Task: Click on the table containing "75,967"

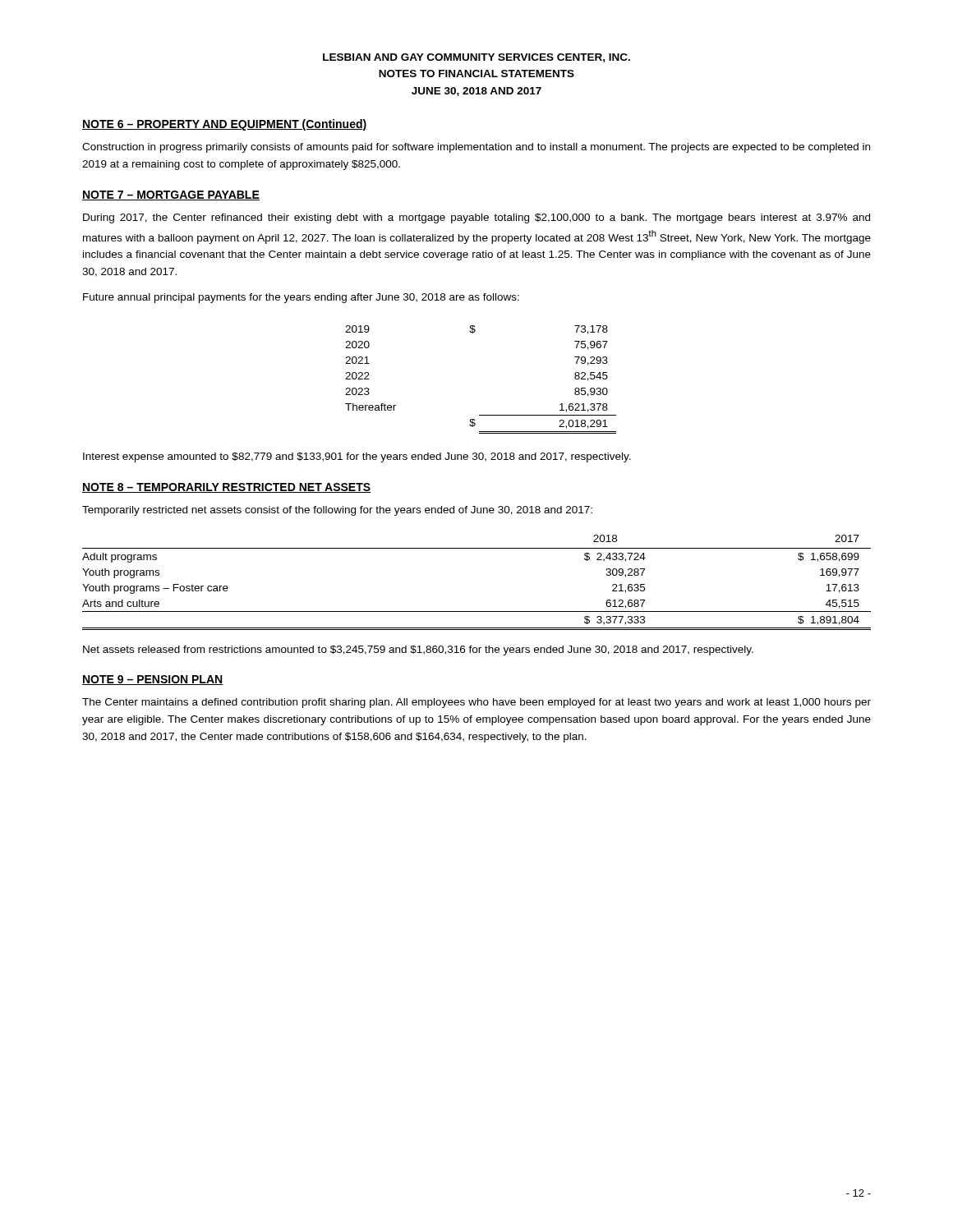Action: coord(476,377)
